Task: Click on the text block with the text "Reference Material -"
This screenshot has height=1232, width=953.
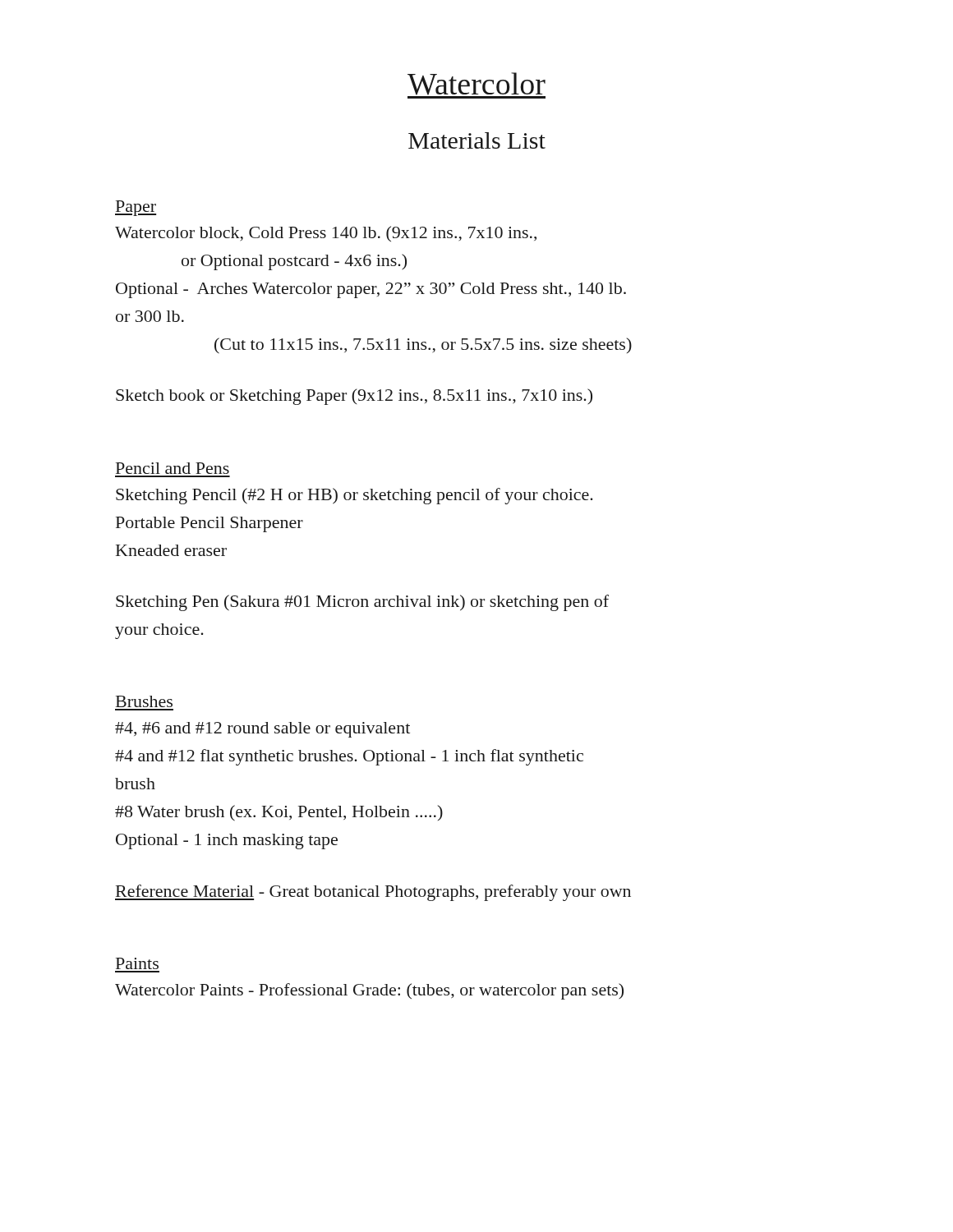Action: pos(373,890)
